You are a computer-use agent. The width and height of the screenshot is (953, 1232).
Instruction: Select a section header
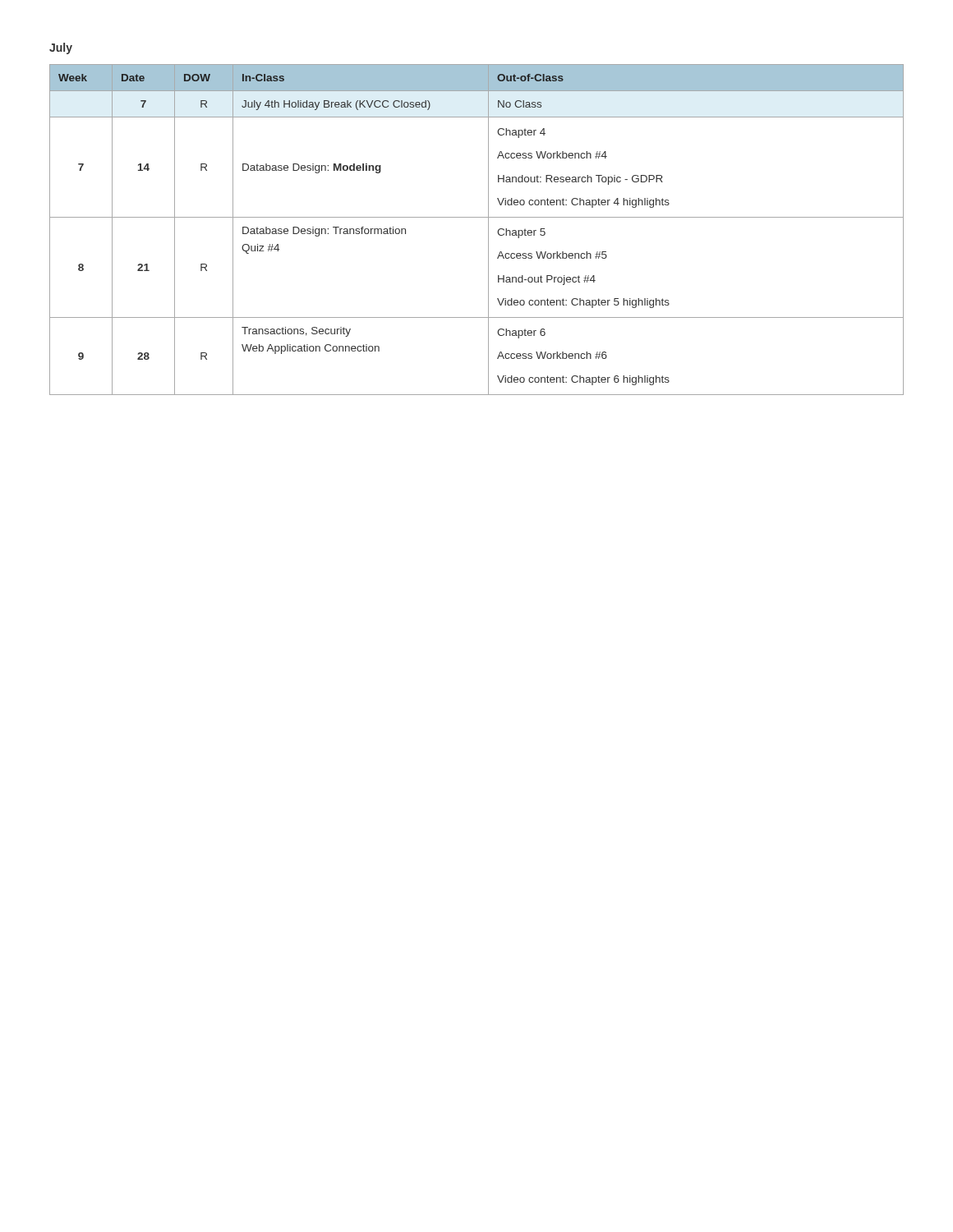pyautogui.click(x=61, y=48)
